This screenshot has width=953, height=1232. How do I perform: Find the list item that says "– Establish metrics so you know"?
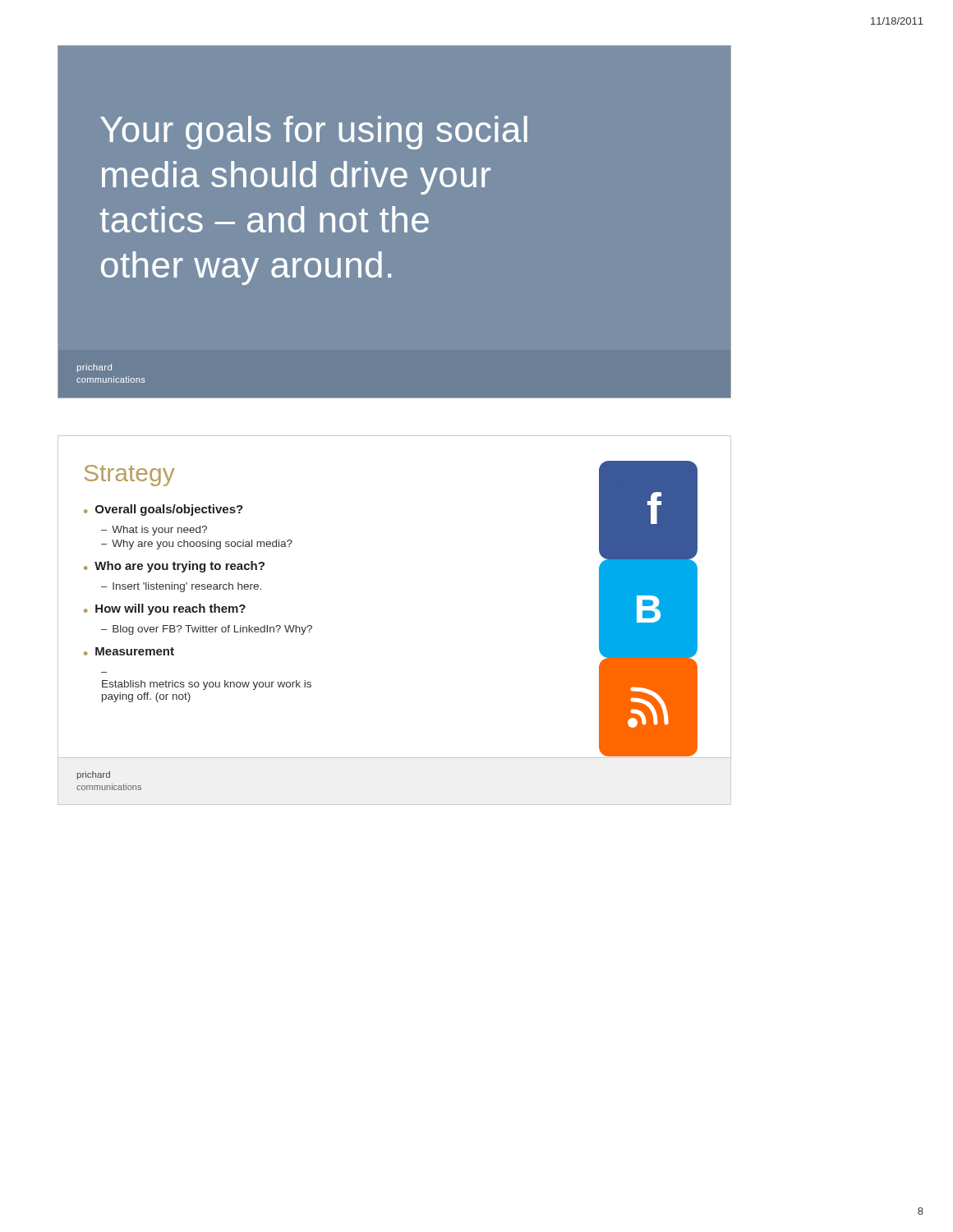[206, 684]
